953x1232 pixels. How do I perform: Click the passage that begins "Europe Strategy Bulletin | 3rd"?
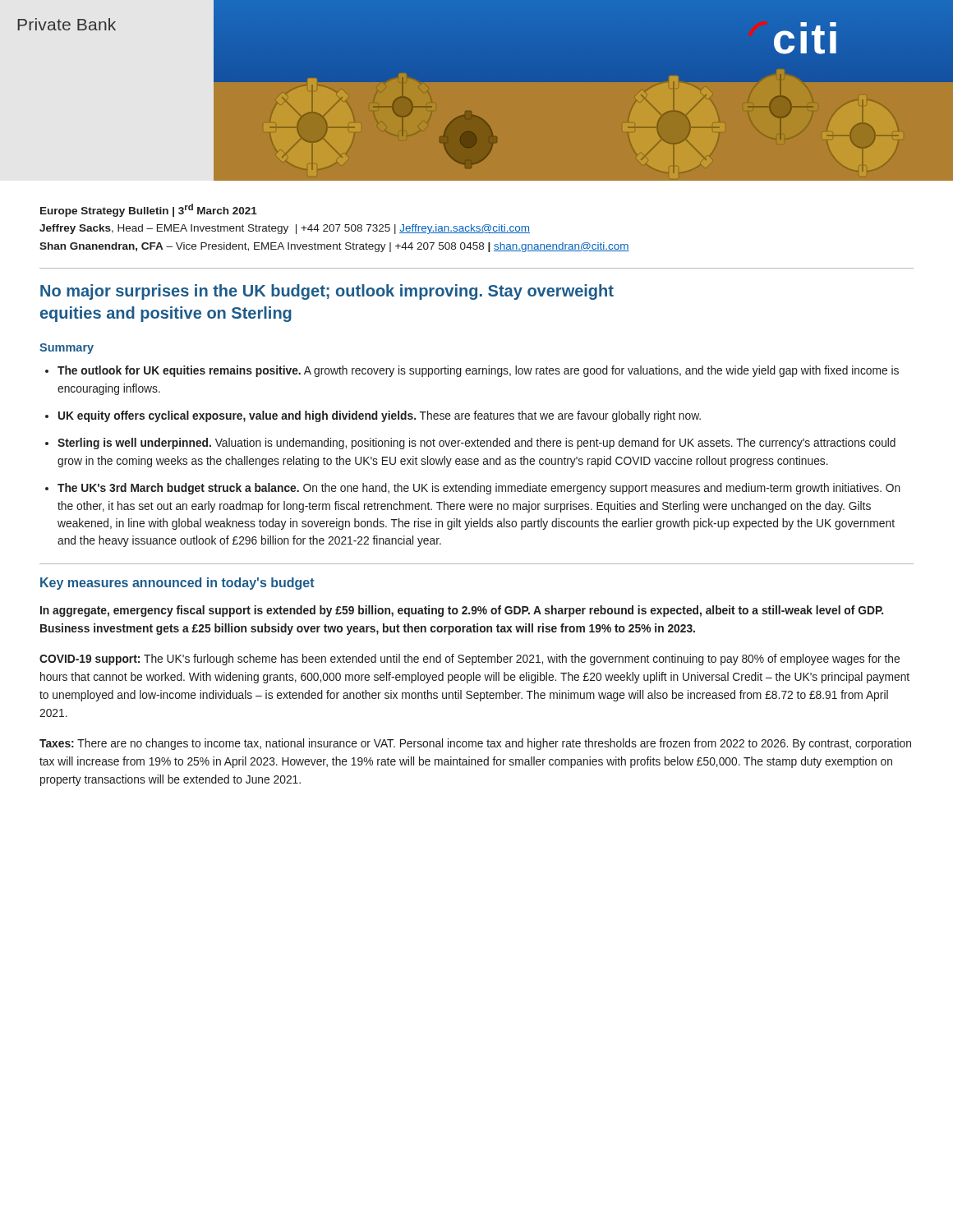tap(476, 227)
